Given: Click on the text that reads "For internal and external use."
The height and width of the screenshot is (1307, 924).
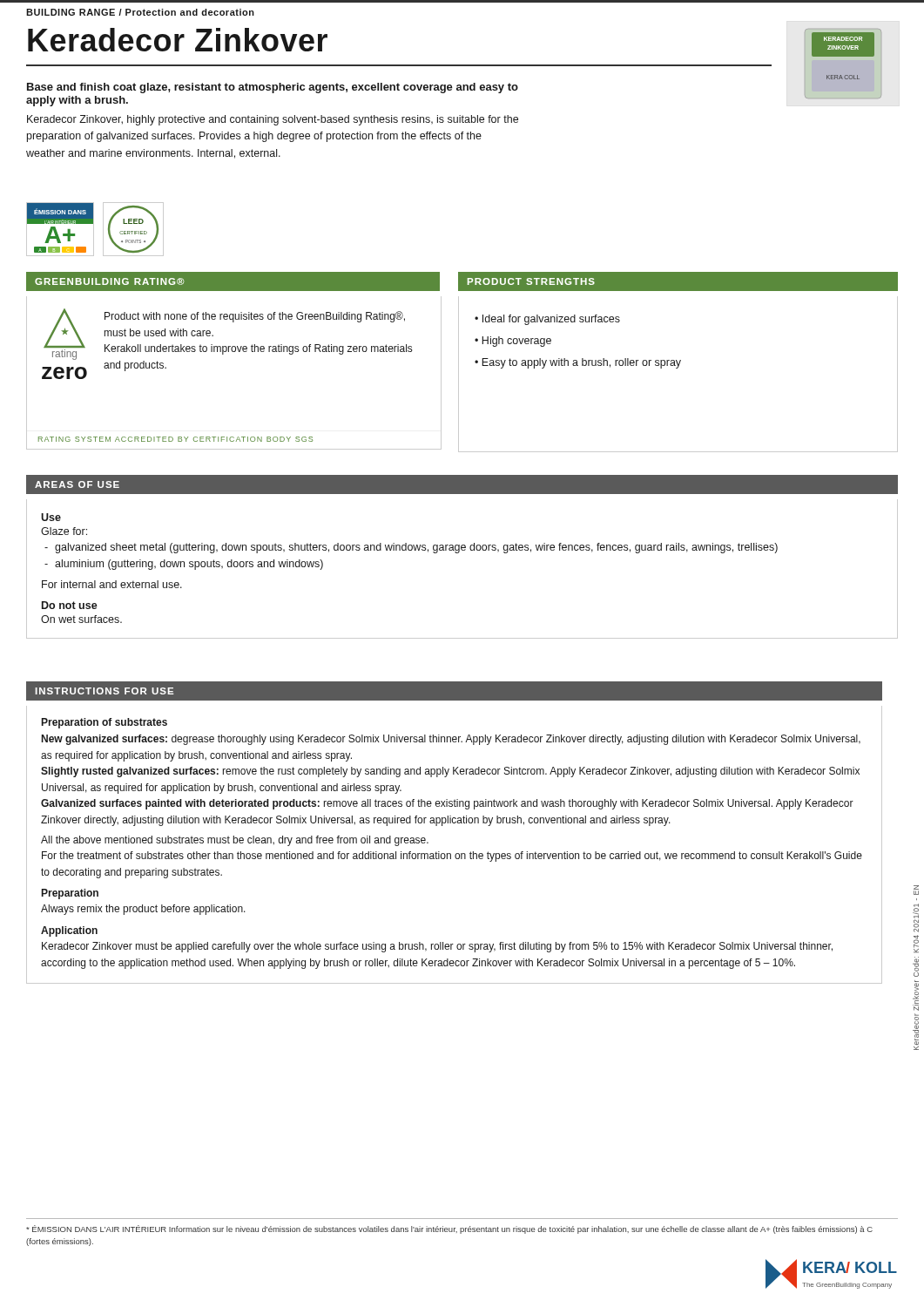Looking at the screenshot, I should 112,584.
